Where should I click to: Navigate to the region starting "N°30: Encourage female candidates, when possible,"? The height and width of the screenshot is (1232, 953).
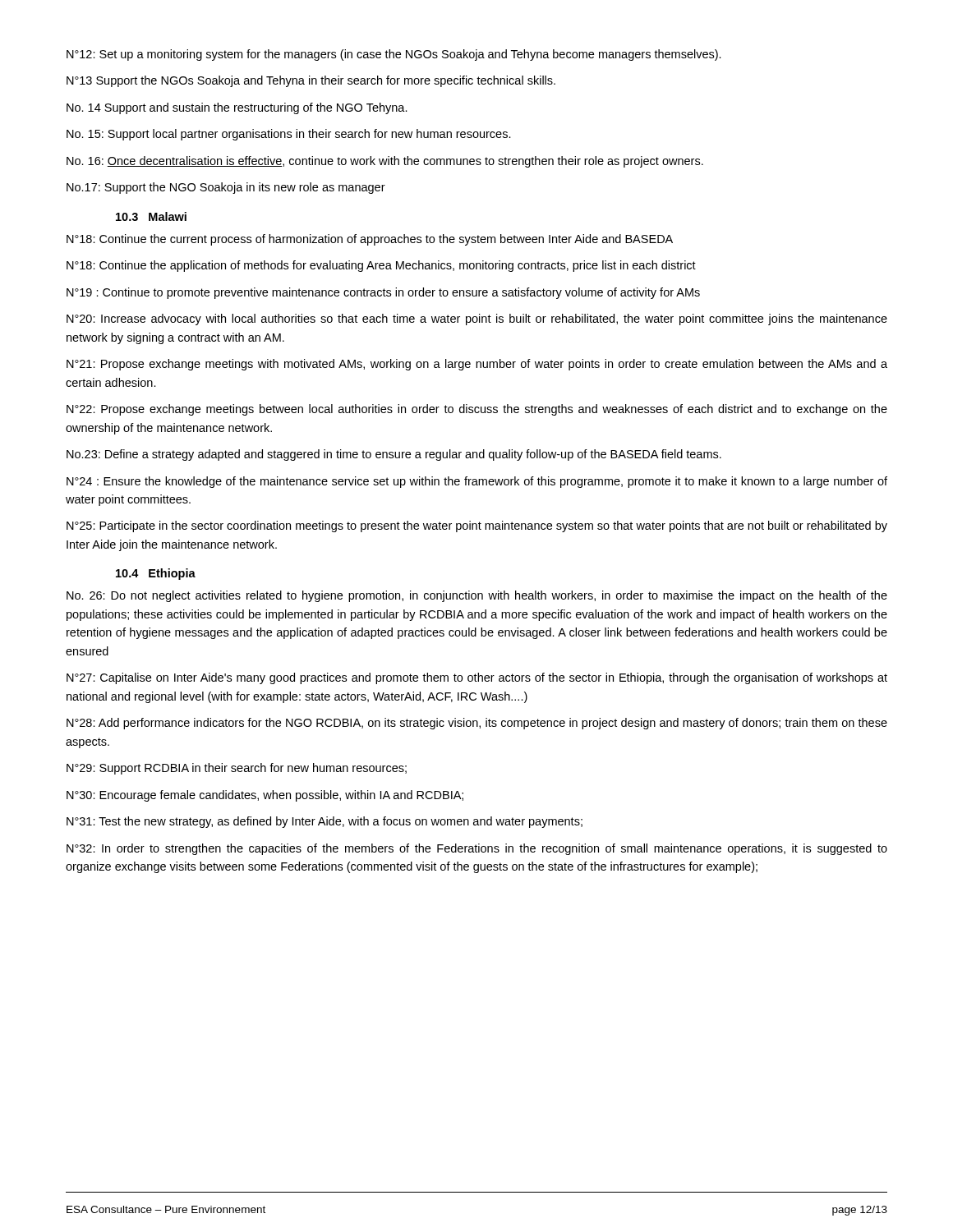click(x=265, y=795)
